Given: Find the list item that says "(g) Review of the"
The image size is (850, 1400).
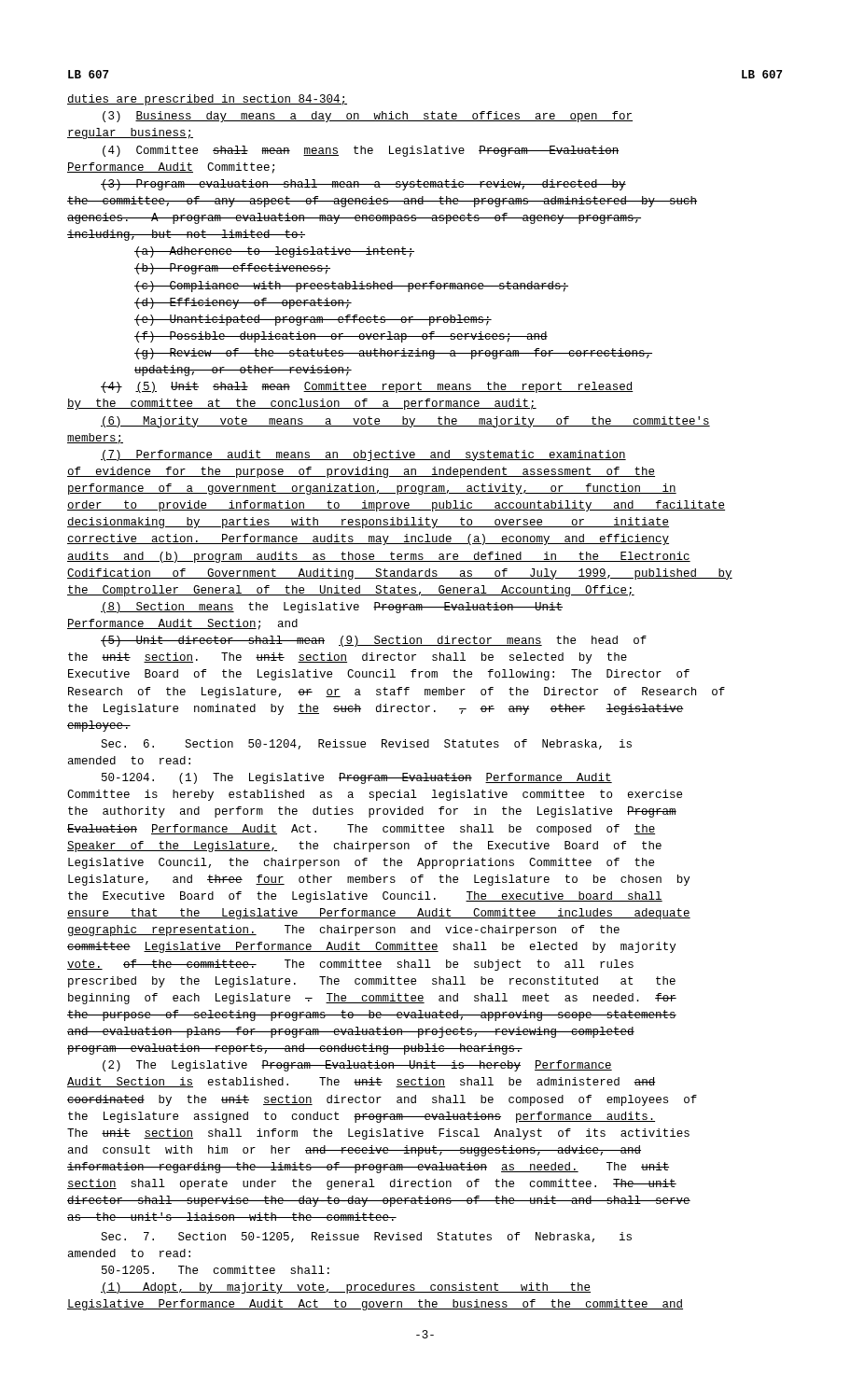Looking at the screenshot, I should point(459,362).
